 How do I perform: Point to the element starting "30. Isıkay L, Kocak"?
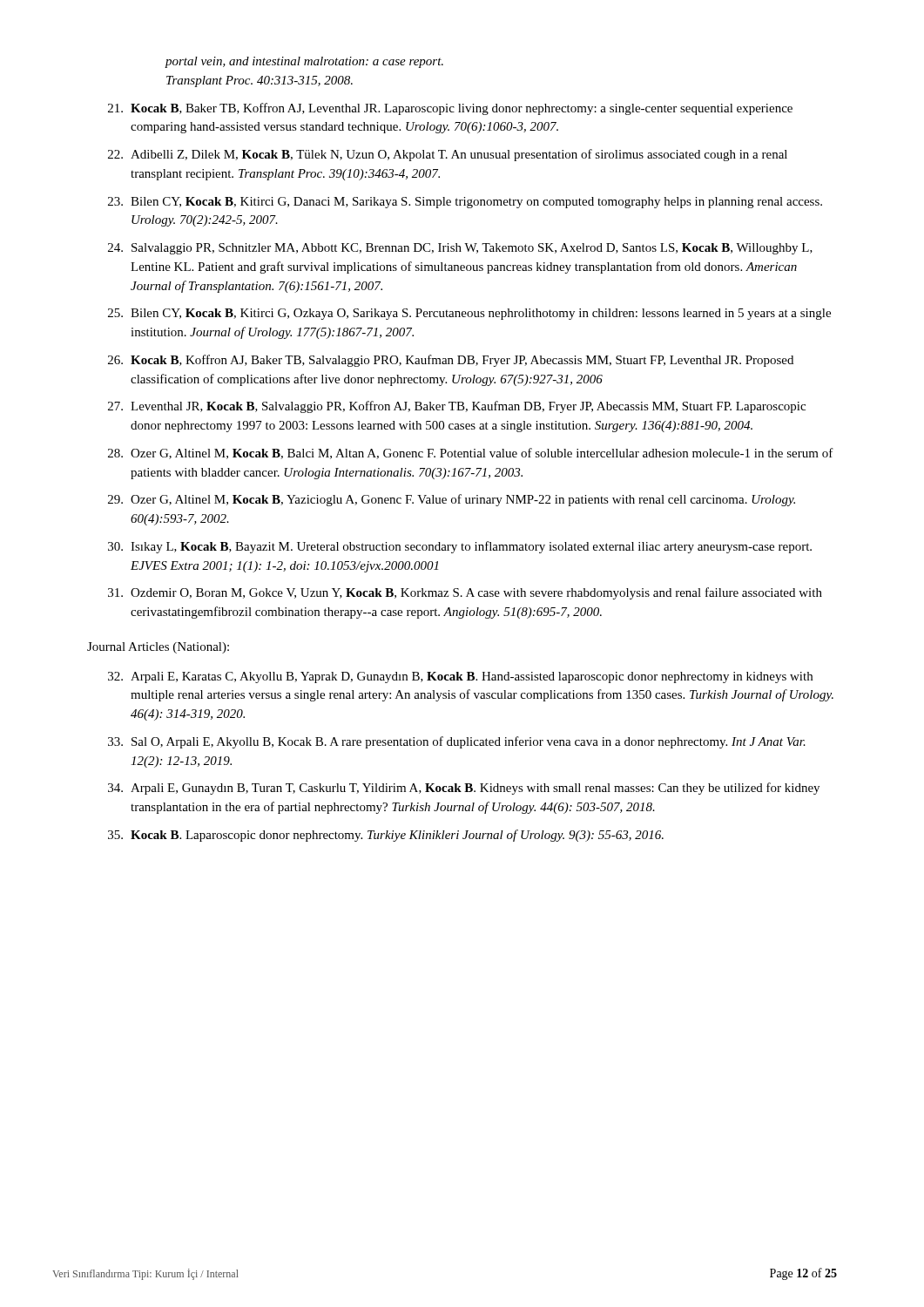pyautogui.click(x=462, y=556)
